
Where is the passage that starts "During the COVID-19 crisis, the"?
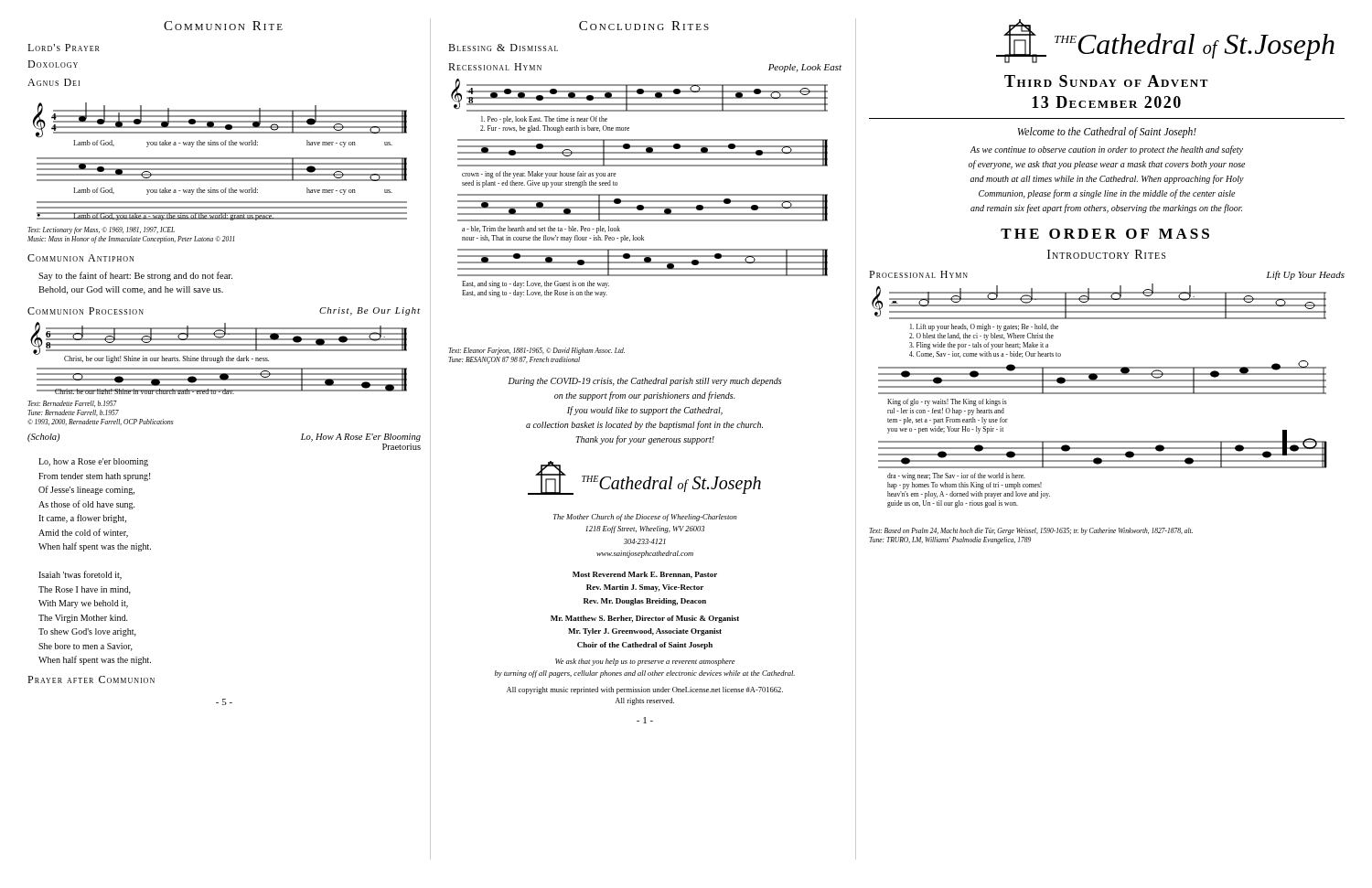(645, 410)
